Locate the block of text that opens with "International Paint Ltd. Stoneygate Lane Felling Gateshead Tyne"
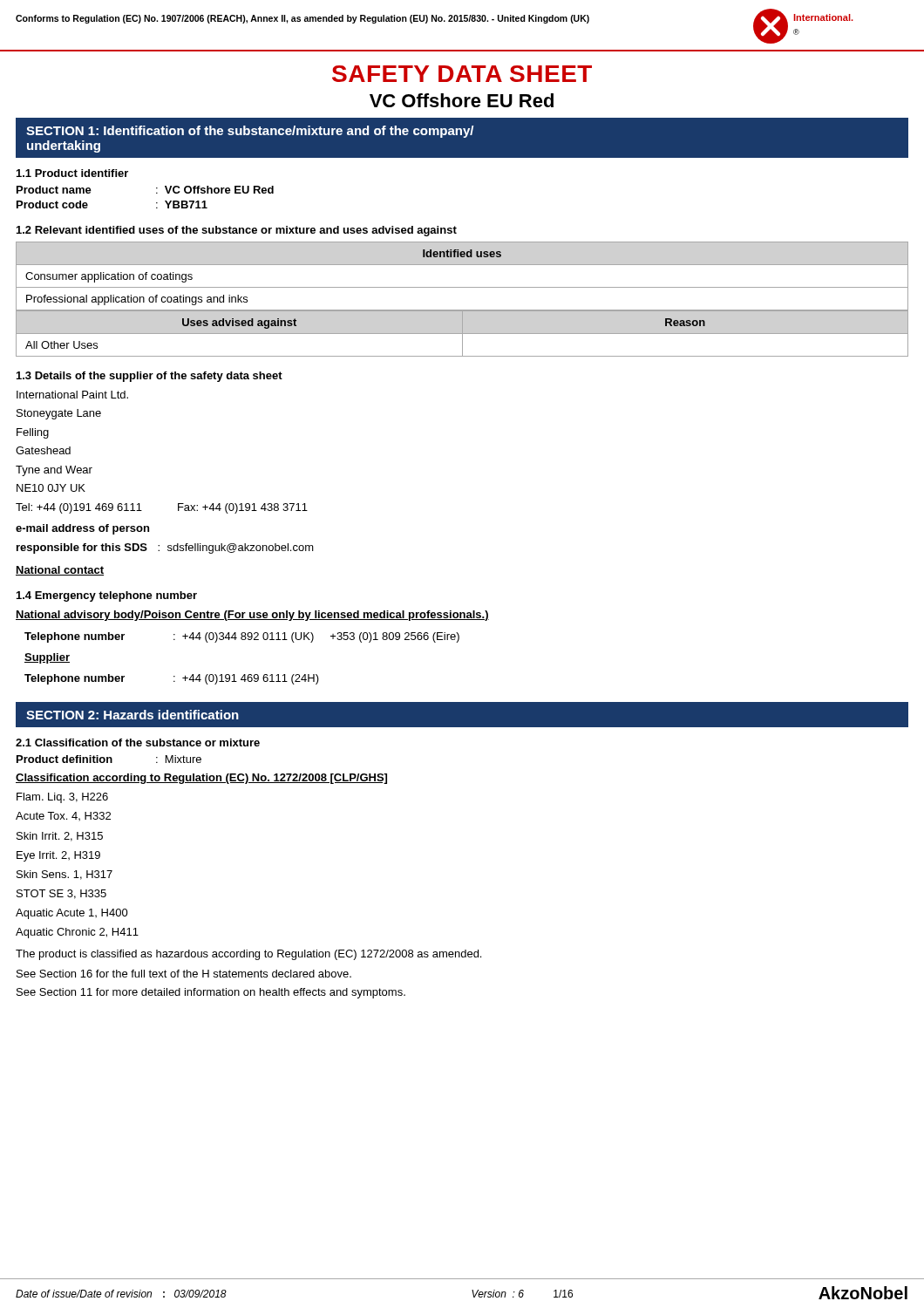Image resolution: width=924 pixels, height=1308 pixels. pyautogui.click(x=72, y=395)
